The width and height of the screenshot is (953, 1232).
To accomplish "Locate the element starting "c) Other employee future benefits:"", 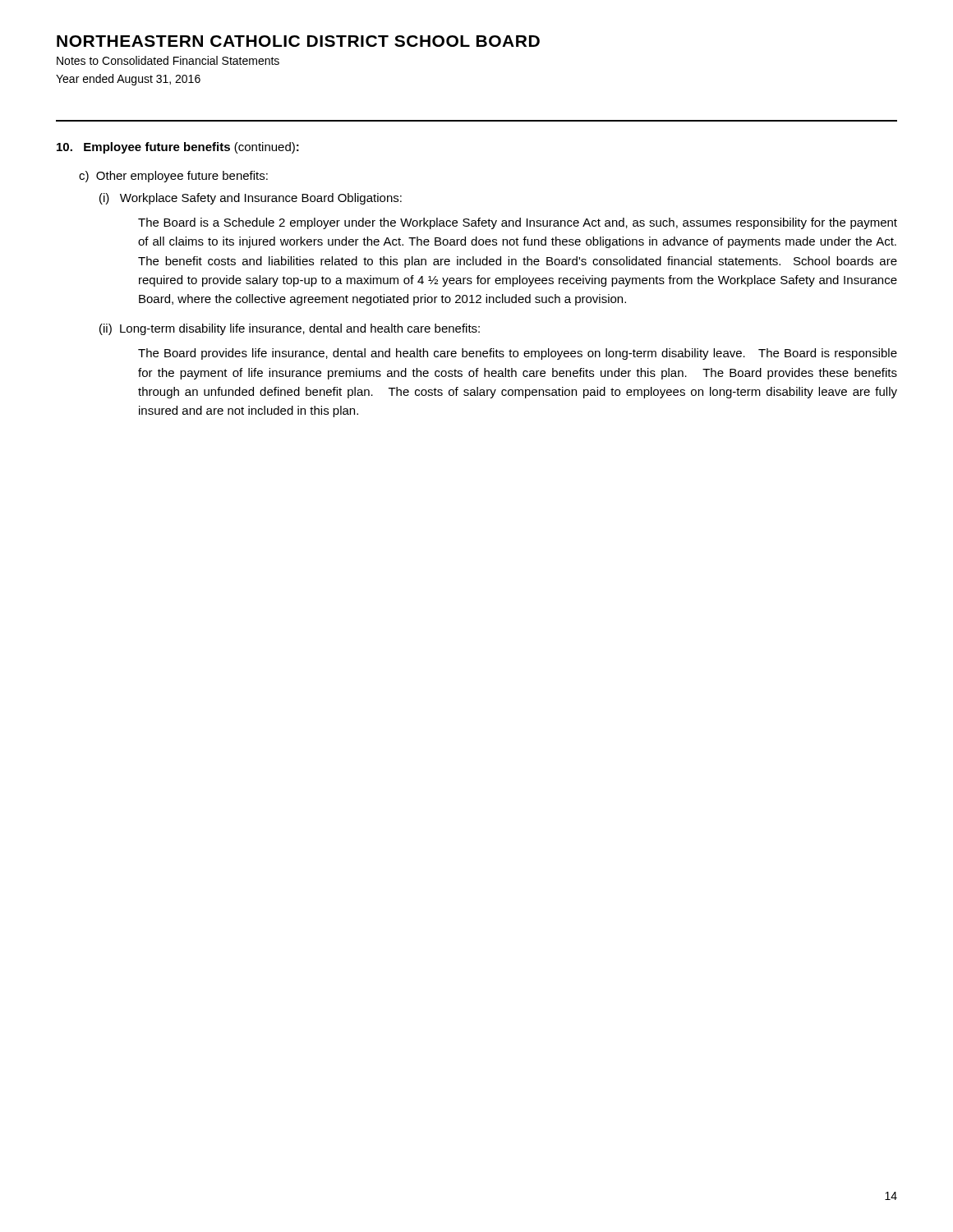I will [x=174, y=175].
